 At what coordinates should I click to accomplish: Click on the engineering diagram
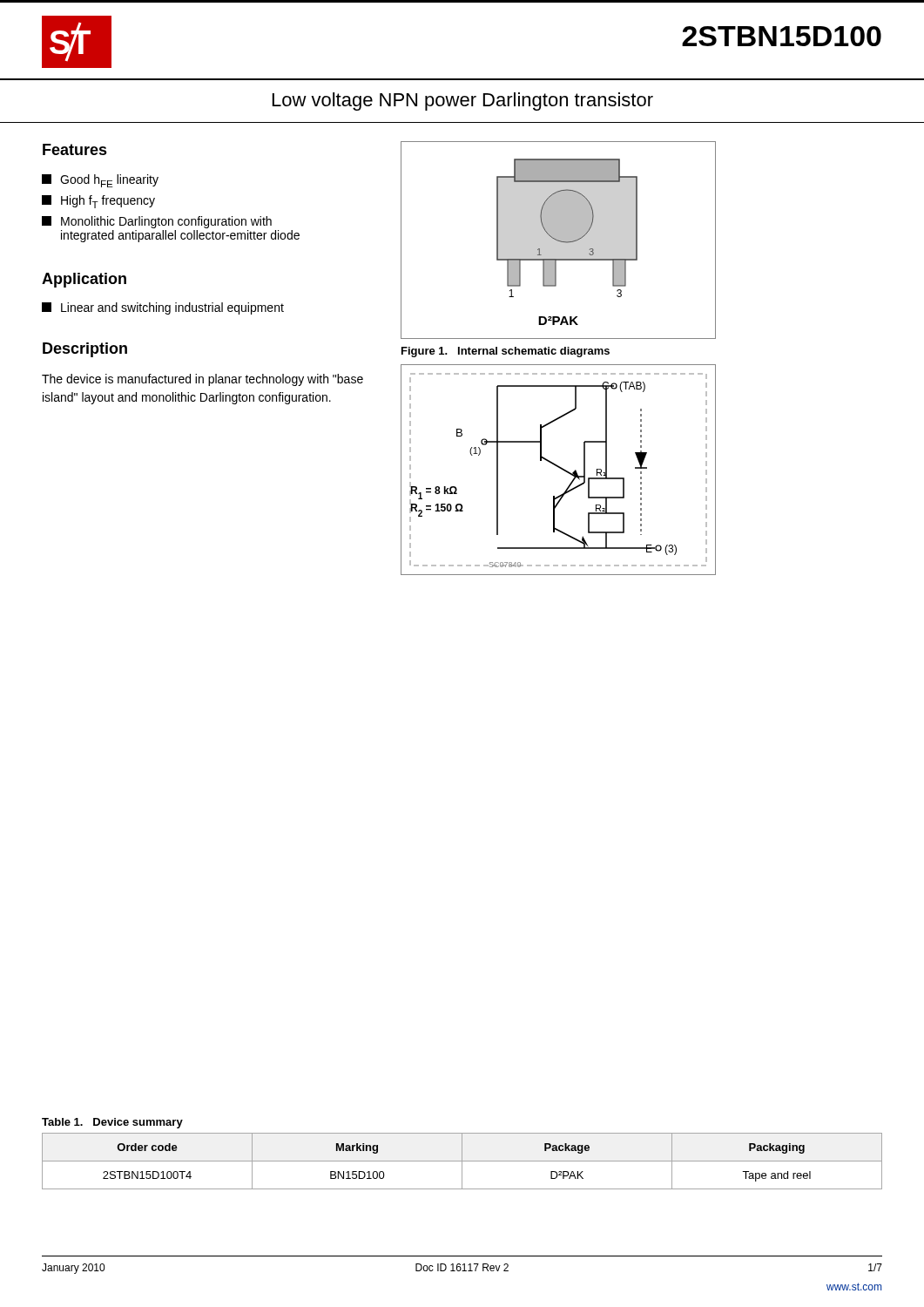(558, 240)
